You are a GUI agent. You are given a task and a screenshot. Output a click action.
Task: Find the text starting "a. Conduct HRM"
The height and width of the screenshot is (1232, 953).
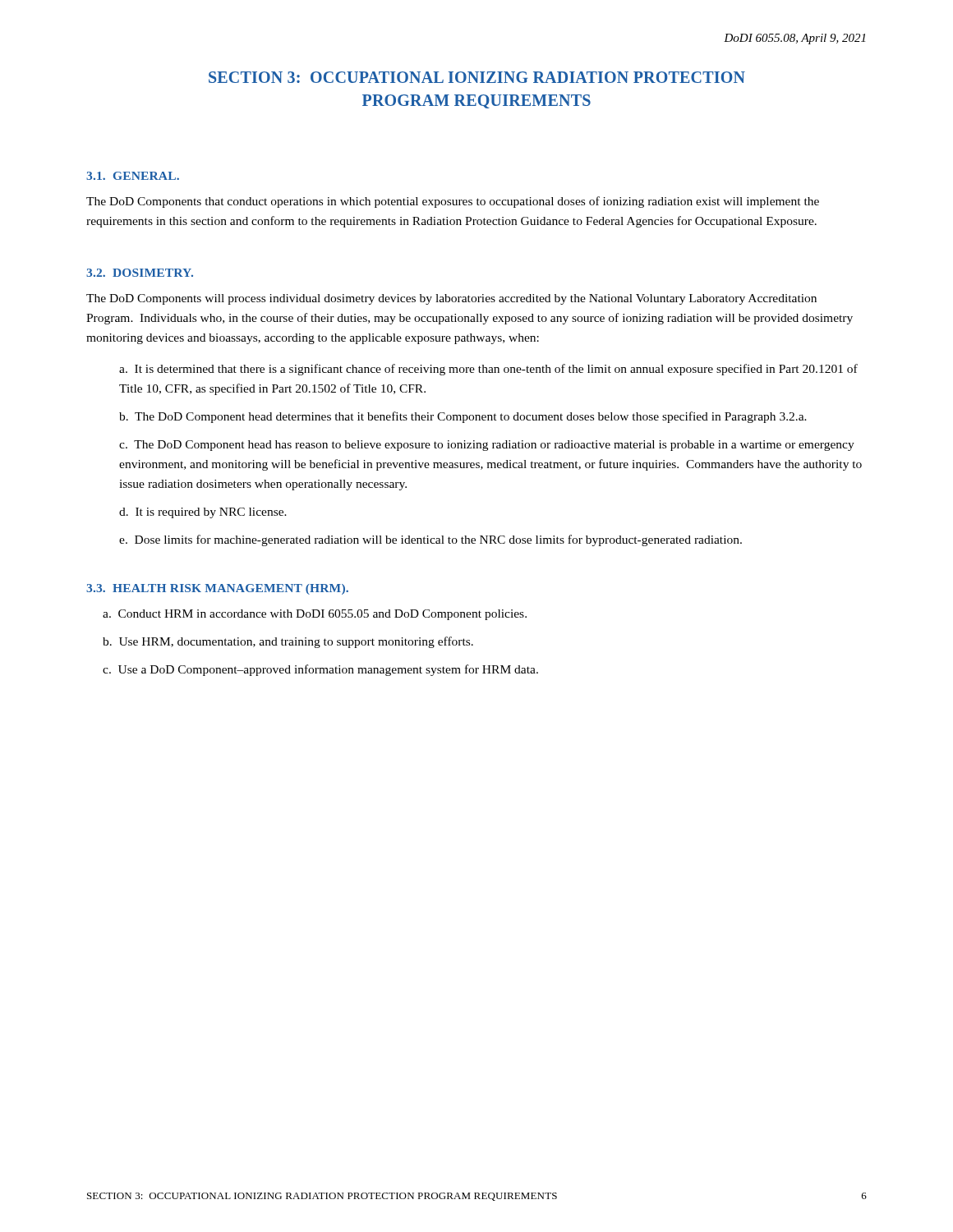click(315, 613)
